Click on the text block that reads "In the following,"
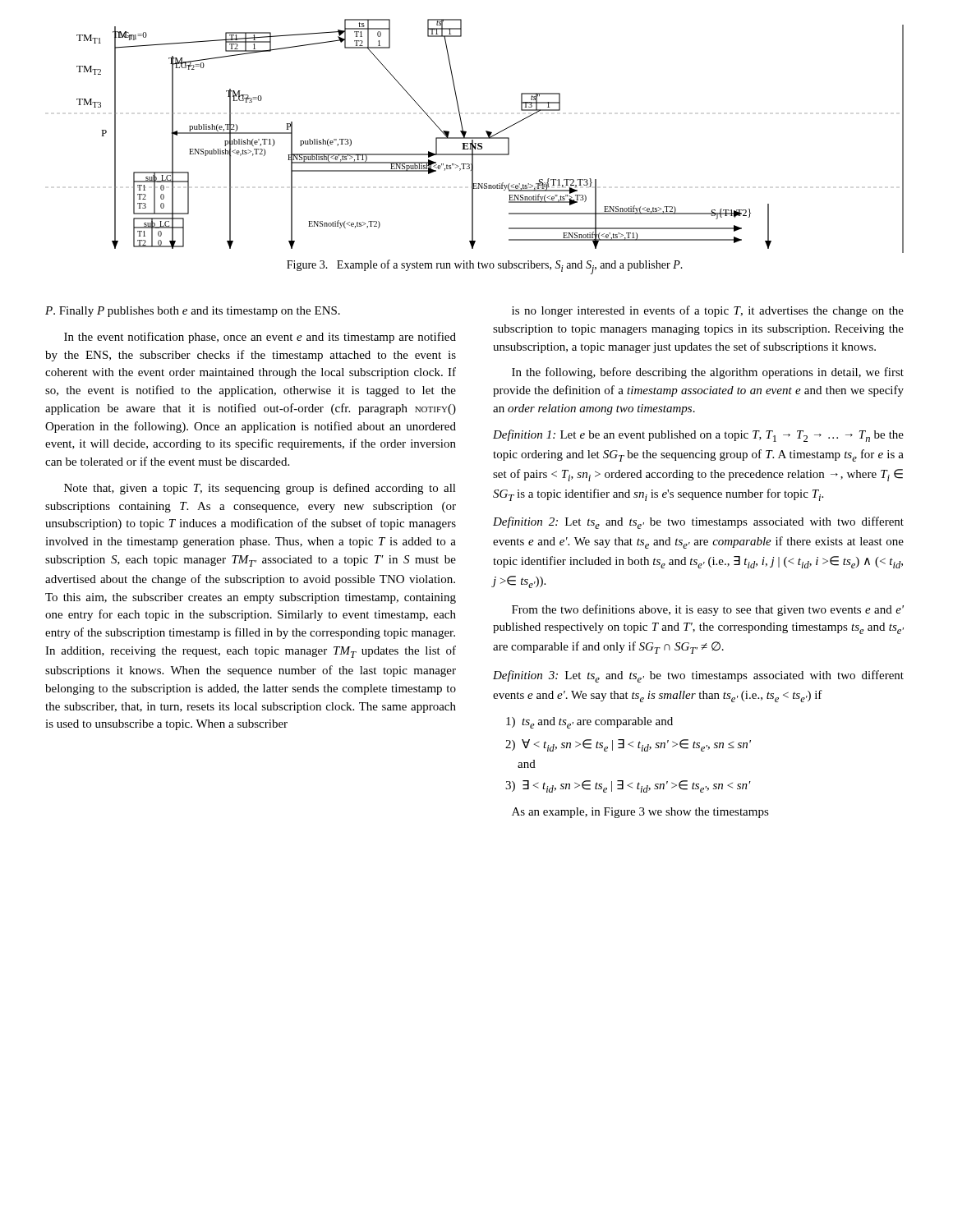Image resolution: width=953 pixels, height=1232 pixels. [x=698, y=390]
